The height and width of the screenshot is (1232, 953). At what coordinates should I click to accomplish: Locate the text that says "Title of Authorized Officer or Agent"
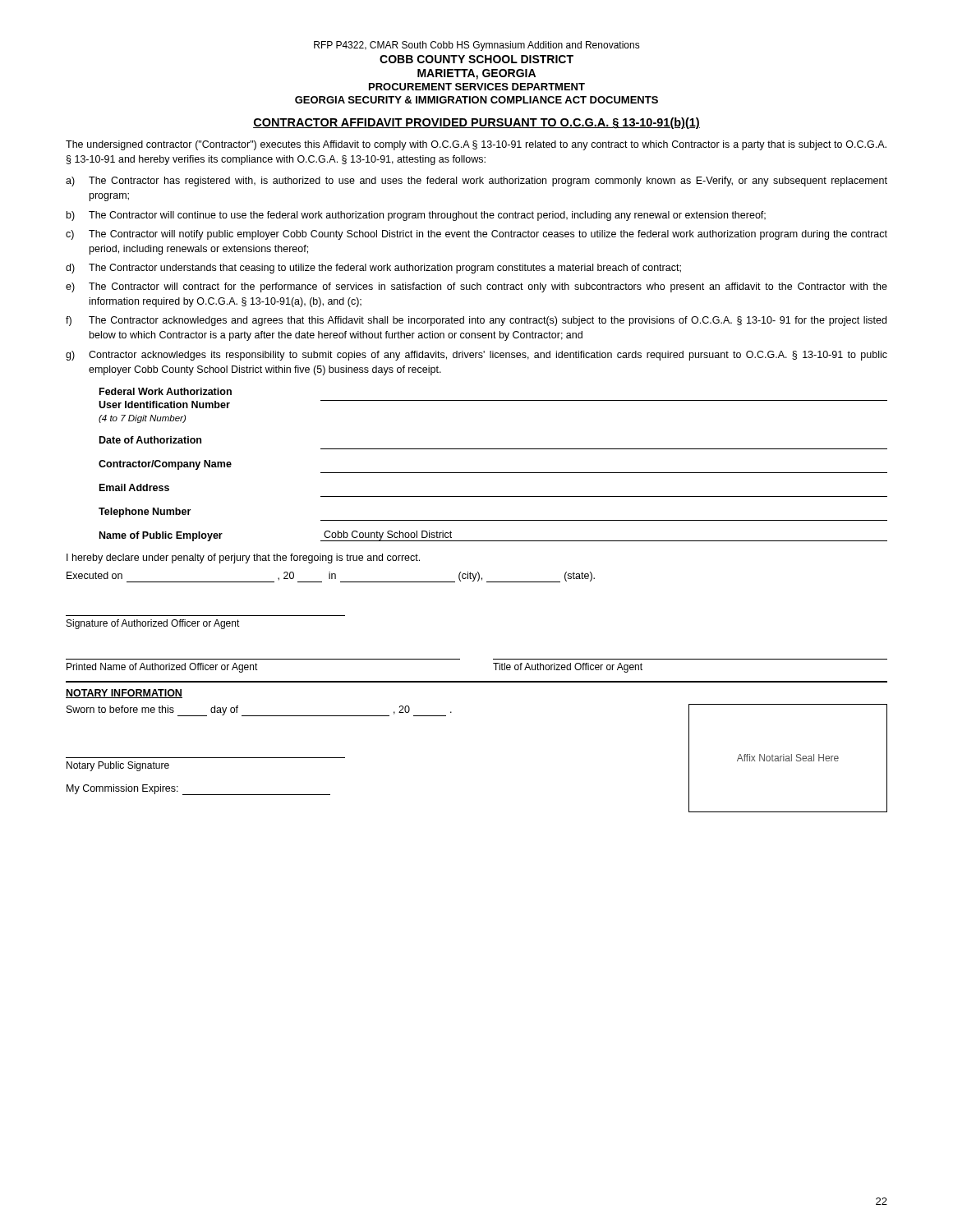[x=568, y=667]
